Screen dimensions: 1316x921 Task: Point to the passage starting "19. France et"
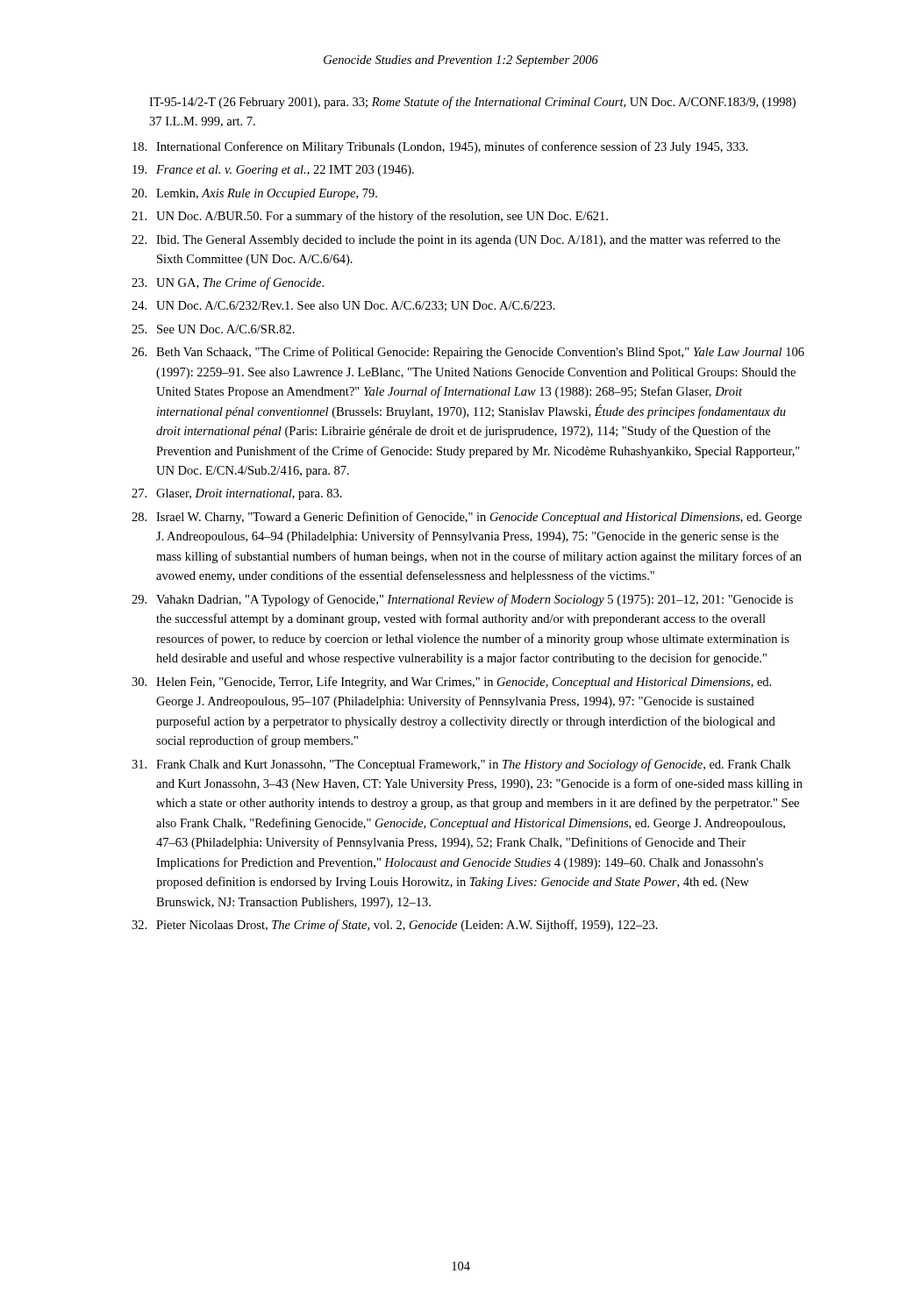point(273,171)
